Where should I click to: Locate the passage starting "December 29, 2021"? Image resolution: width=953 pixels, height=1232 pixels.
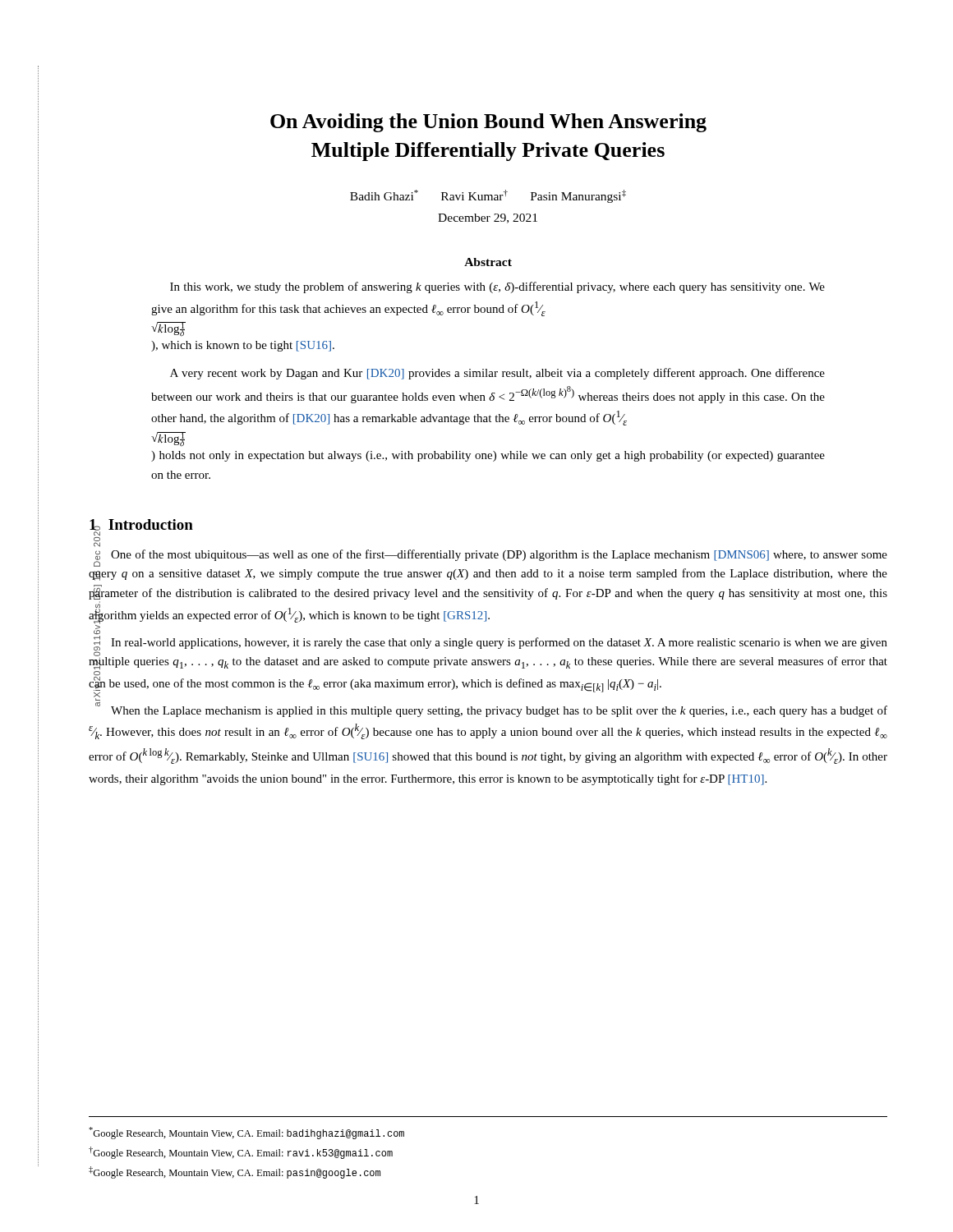(488, 218)
